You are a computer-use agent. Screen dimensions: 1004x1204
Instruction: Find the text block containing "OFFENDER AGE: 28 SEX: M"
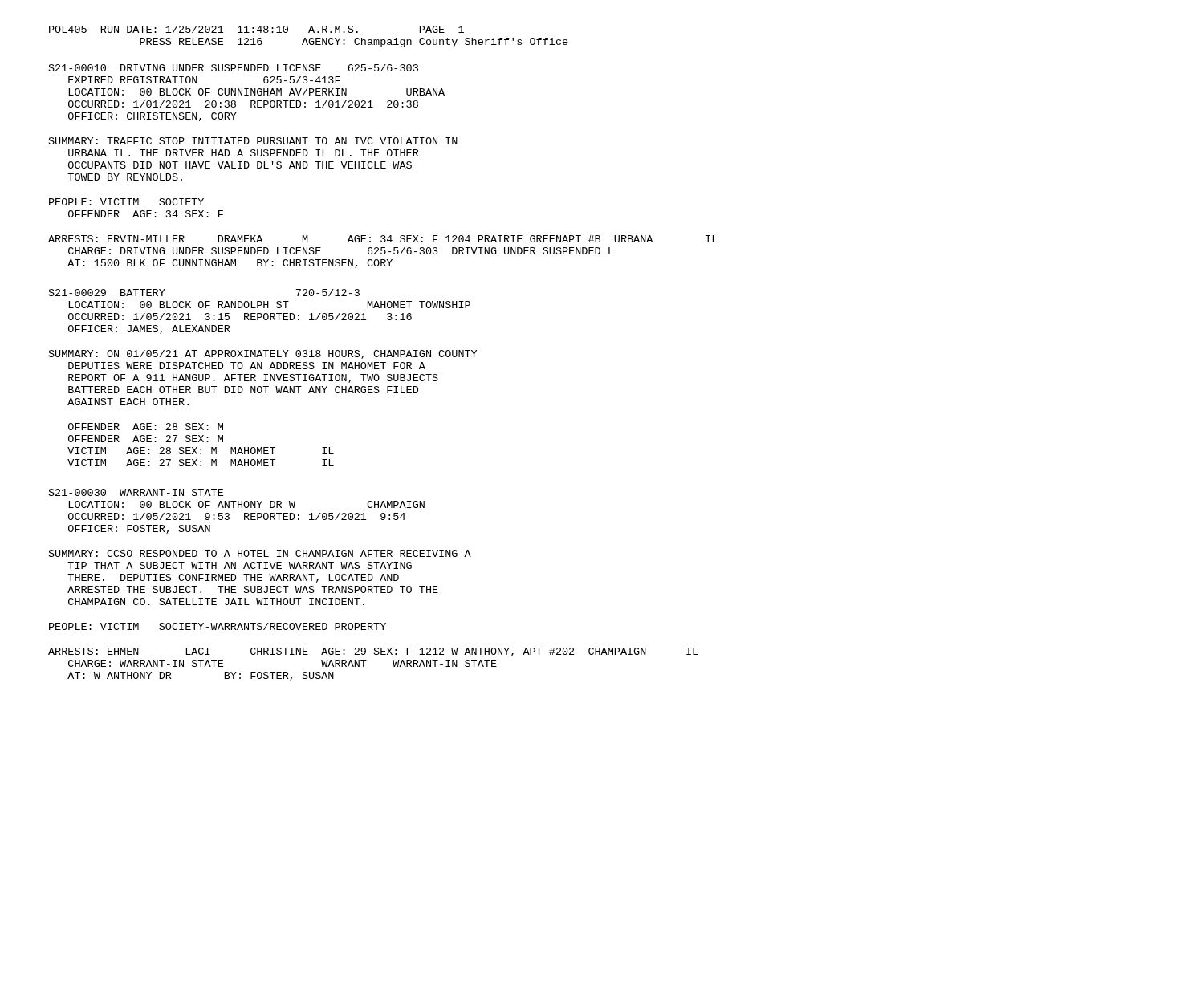pos(191,445)
